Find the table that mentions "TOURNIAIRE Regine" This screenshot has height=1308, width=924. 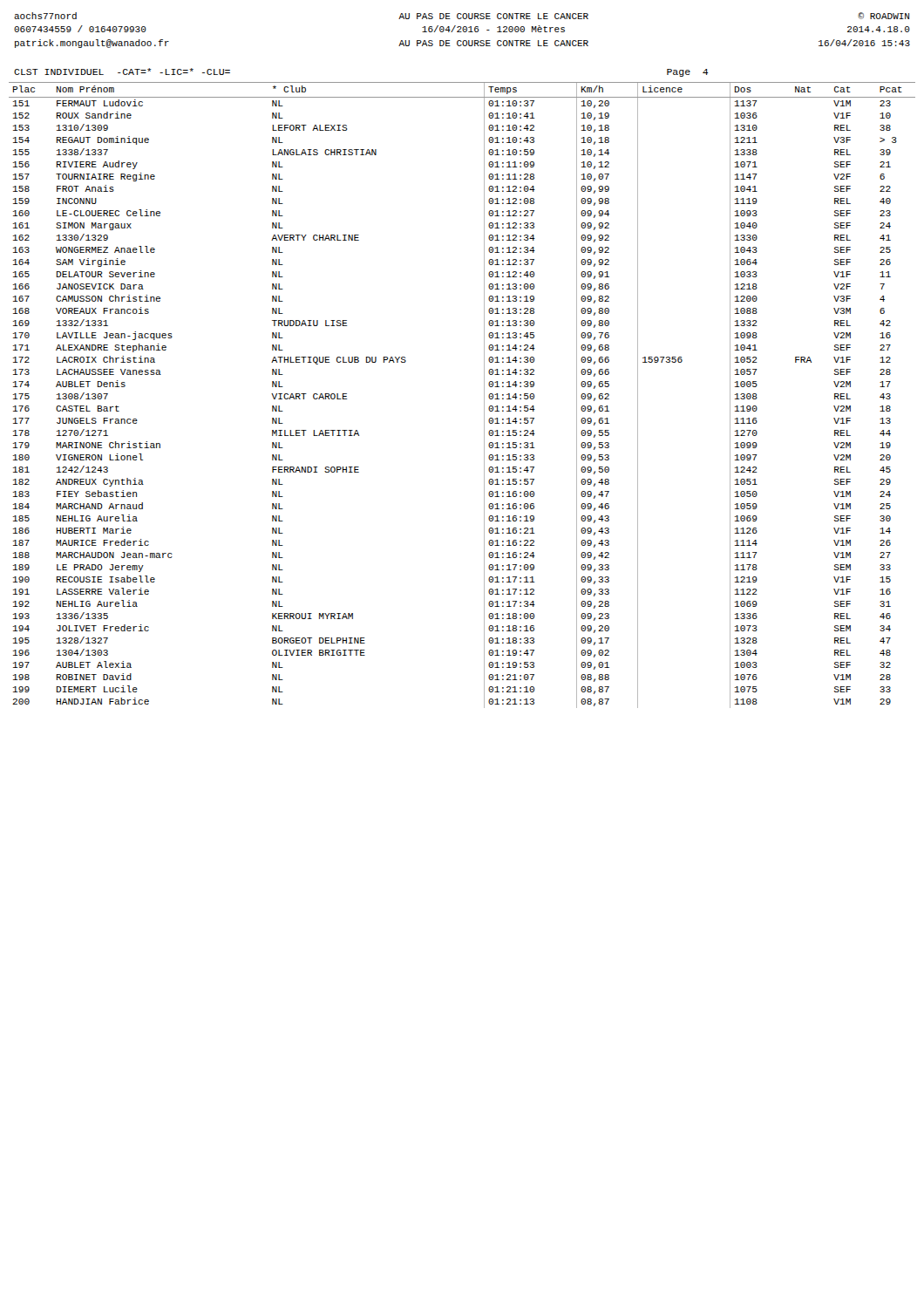462,395
